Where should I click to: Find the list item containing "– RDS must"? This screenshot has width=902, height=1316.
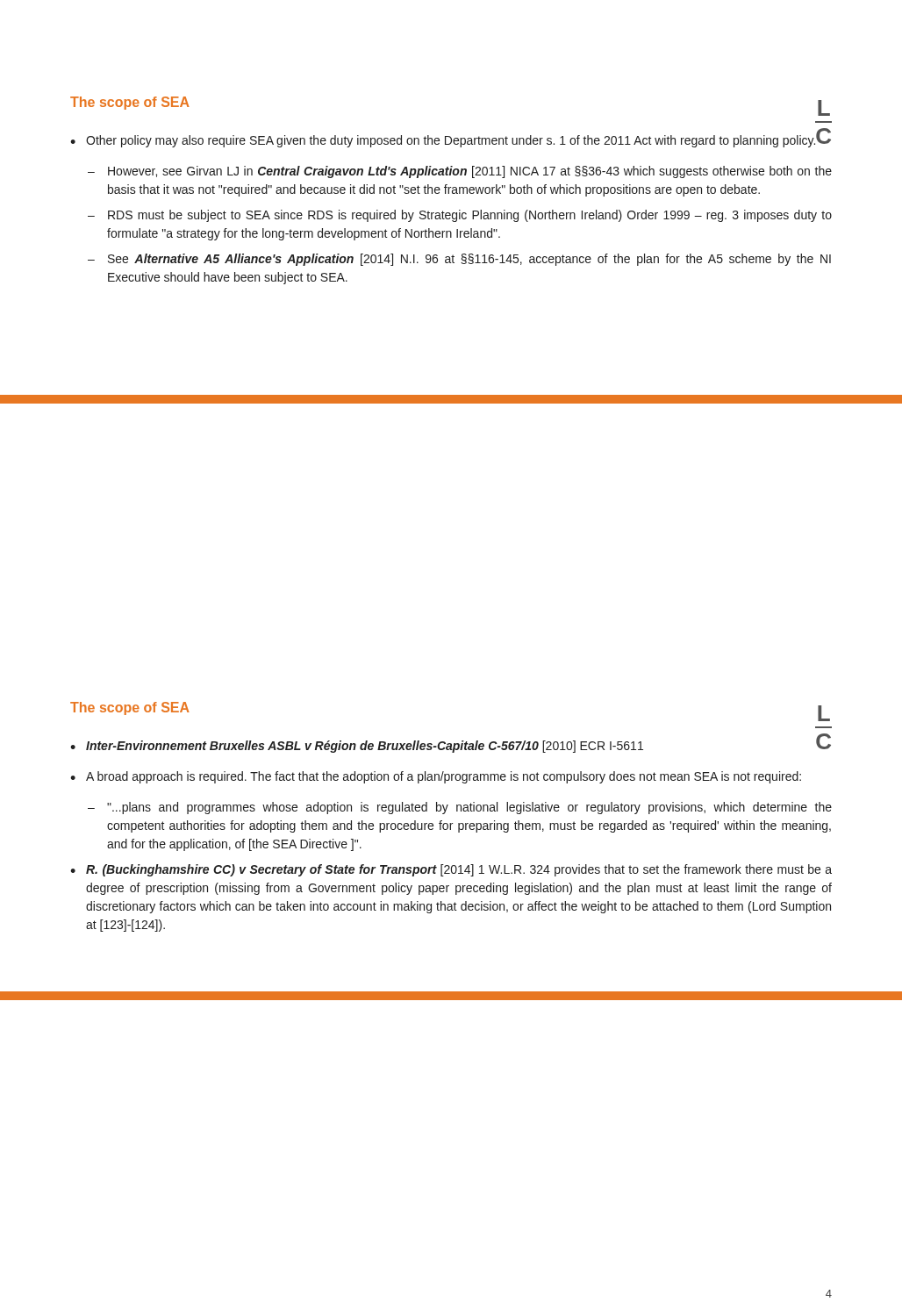point(460,225)
